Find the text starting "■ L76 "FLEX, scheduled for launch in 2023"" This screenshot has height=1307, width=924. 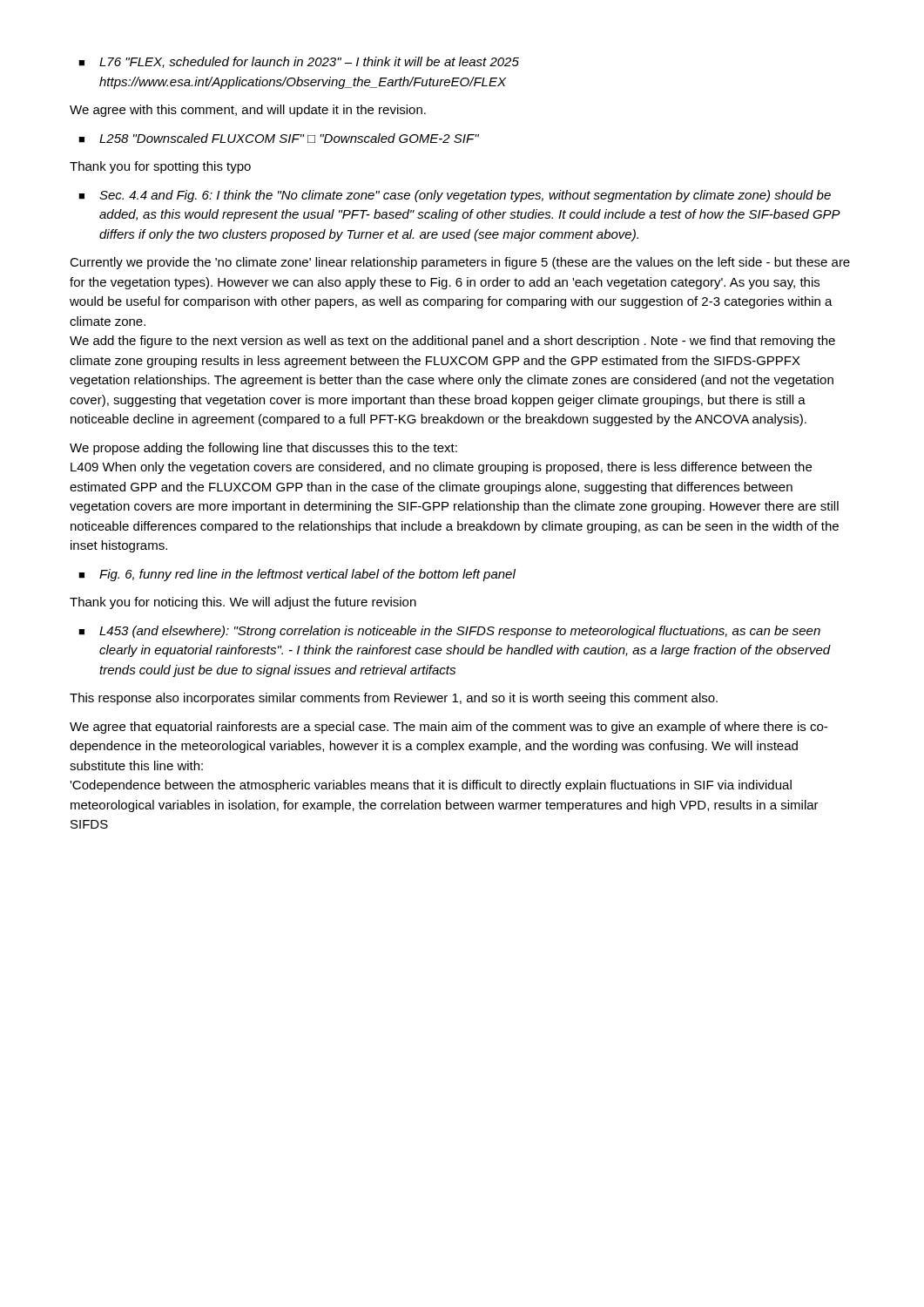click(466, 72)
